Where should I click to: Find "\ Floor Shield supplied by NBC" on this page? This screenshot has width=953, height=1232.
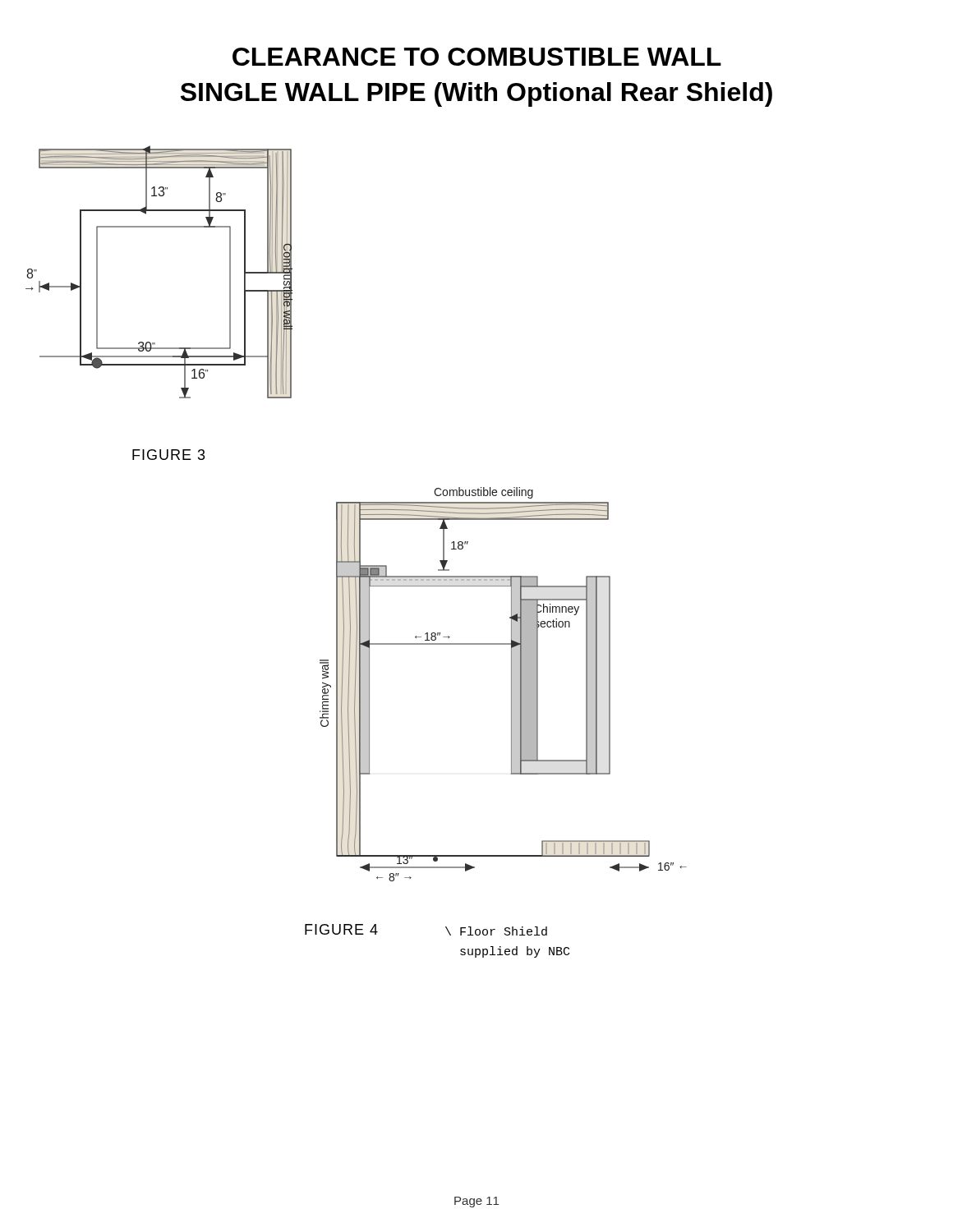point(507,942)
